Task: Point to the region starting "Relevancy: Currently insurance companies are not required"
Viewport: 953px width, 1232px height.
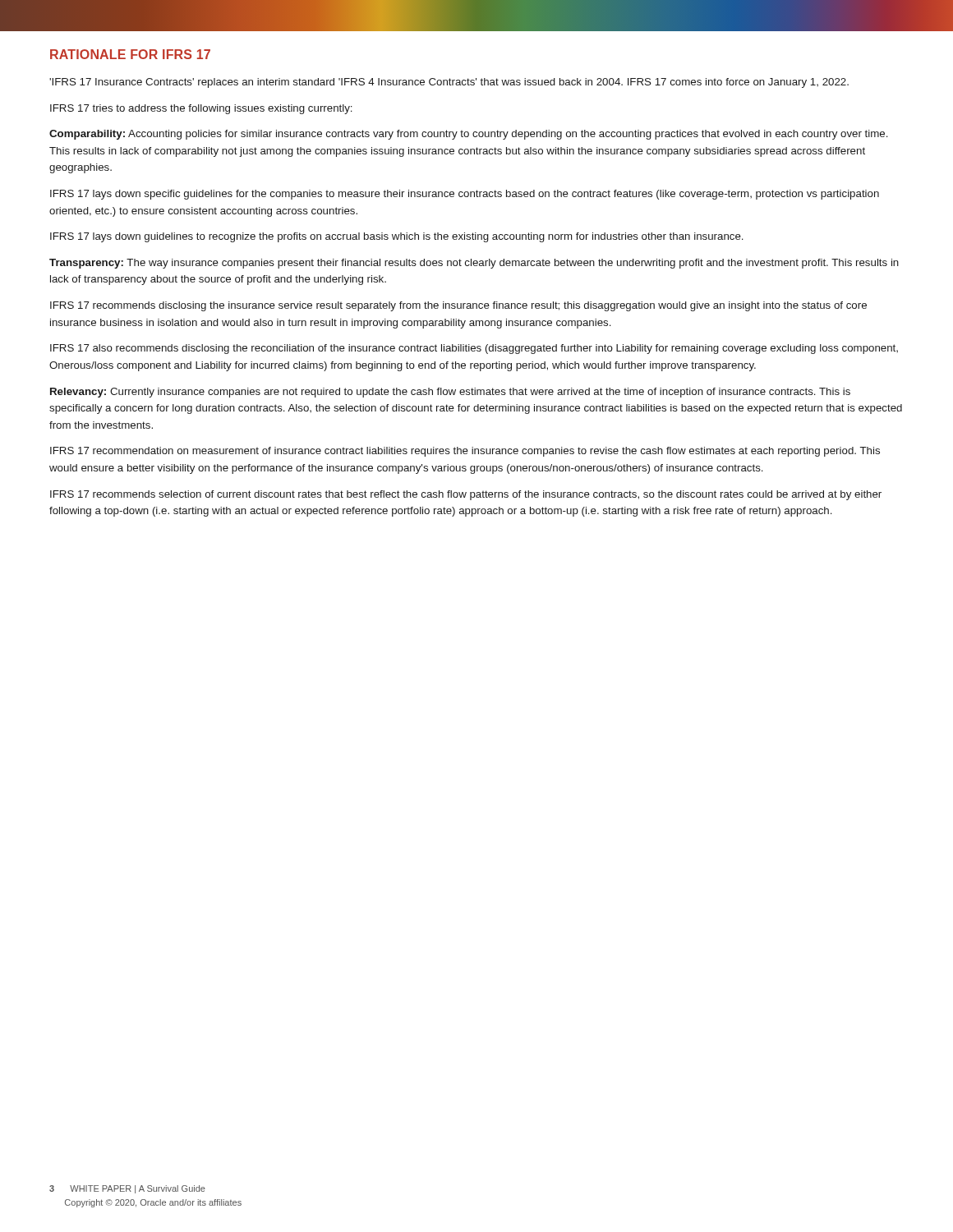Action: pos(476,408)
